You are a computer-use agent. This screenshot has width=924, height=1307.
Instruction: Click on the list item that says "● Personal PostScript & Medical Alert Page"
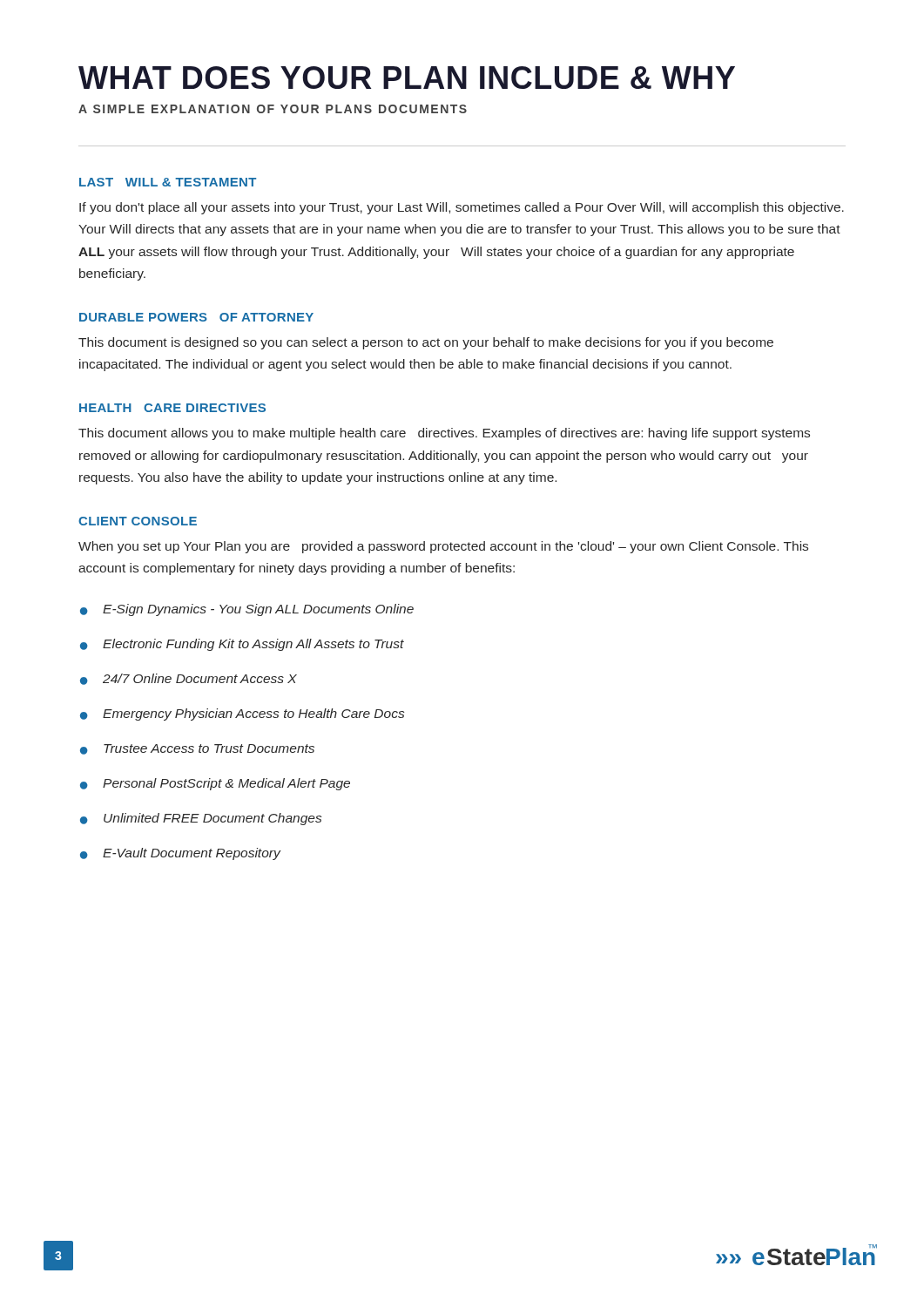click(x=215, y=785)
